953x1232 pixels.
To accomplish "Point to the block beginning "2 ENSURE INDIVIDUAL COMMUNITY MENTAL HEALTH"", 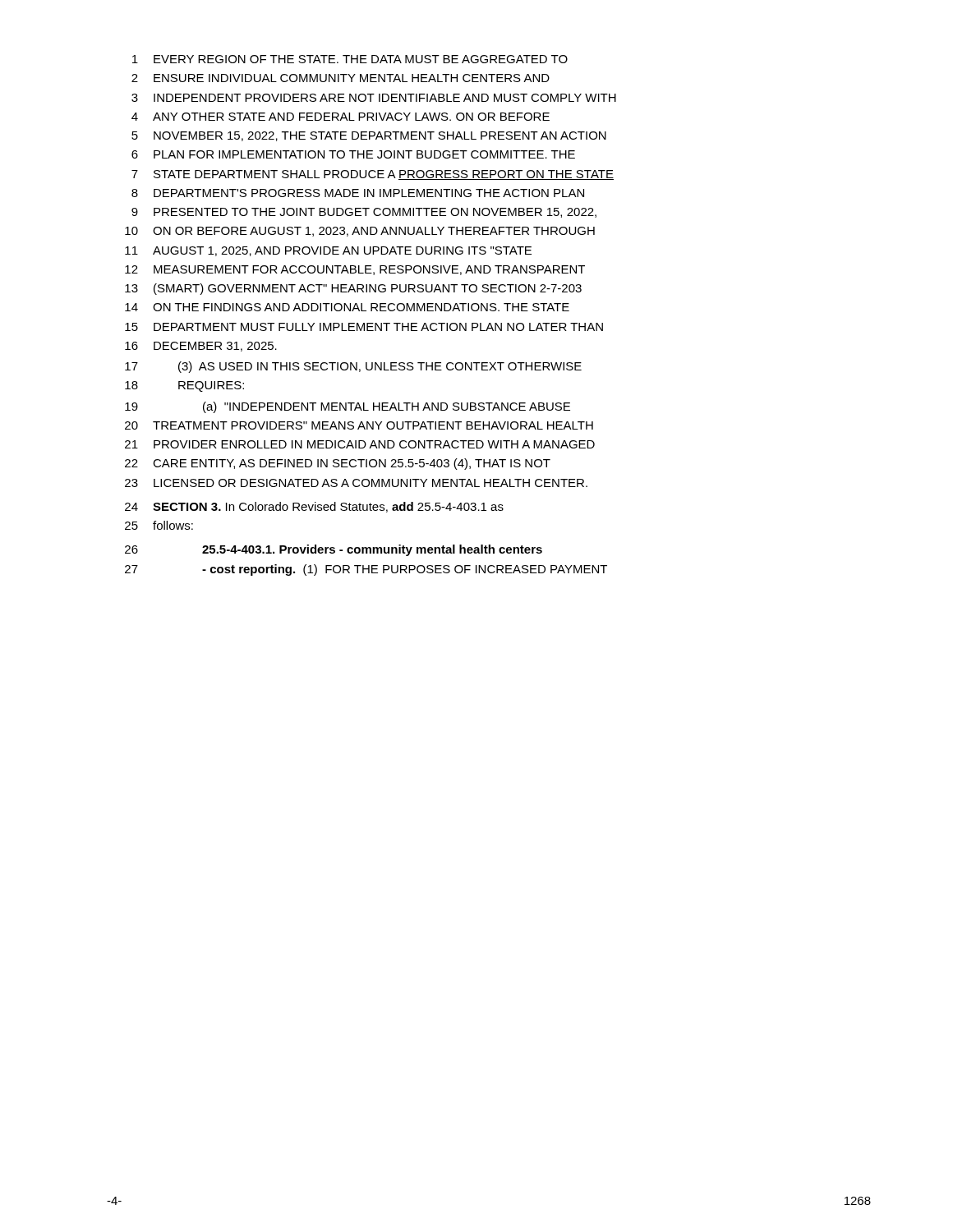I will coord(489,78).
